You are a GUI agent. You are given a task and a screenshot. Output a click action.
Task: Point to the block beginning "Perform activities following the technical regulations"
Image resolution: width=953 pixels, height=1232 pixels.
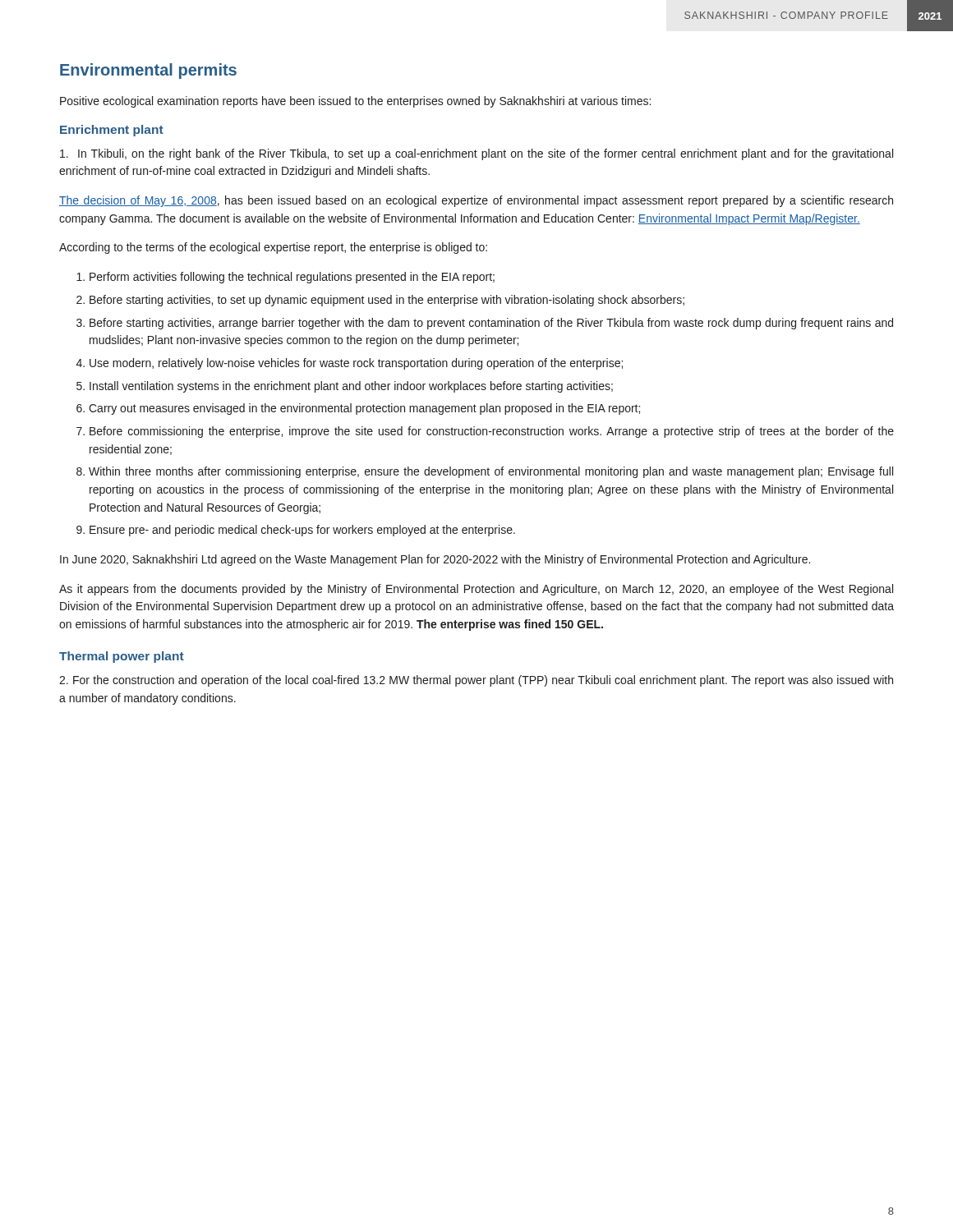[491, 278]
